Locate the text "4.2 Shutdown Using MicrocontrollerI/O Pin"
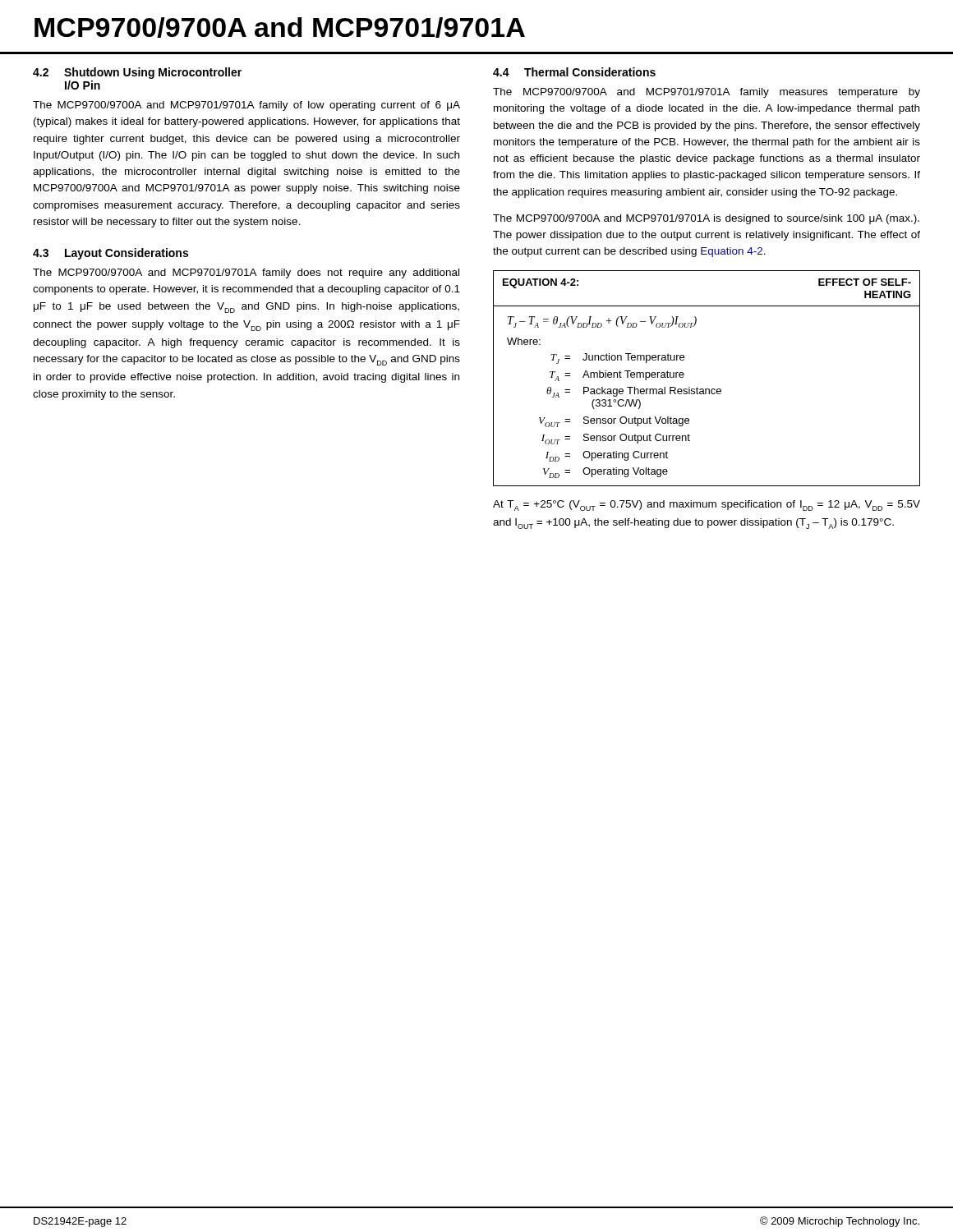Image resolution: width=953 pixels, height=1232 pixels. (137, 79)
